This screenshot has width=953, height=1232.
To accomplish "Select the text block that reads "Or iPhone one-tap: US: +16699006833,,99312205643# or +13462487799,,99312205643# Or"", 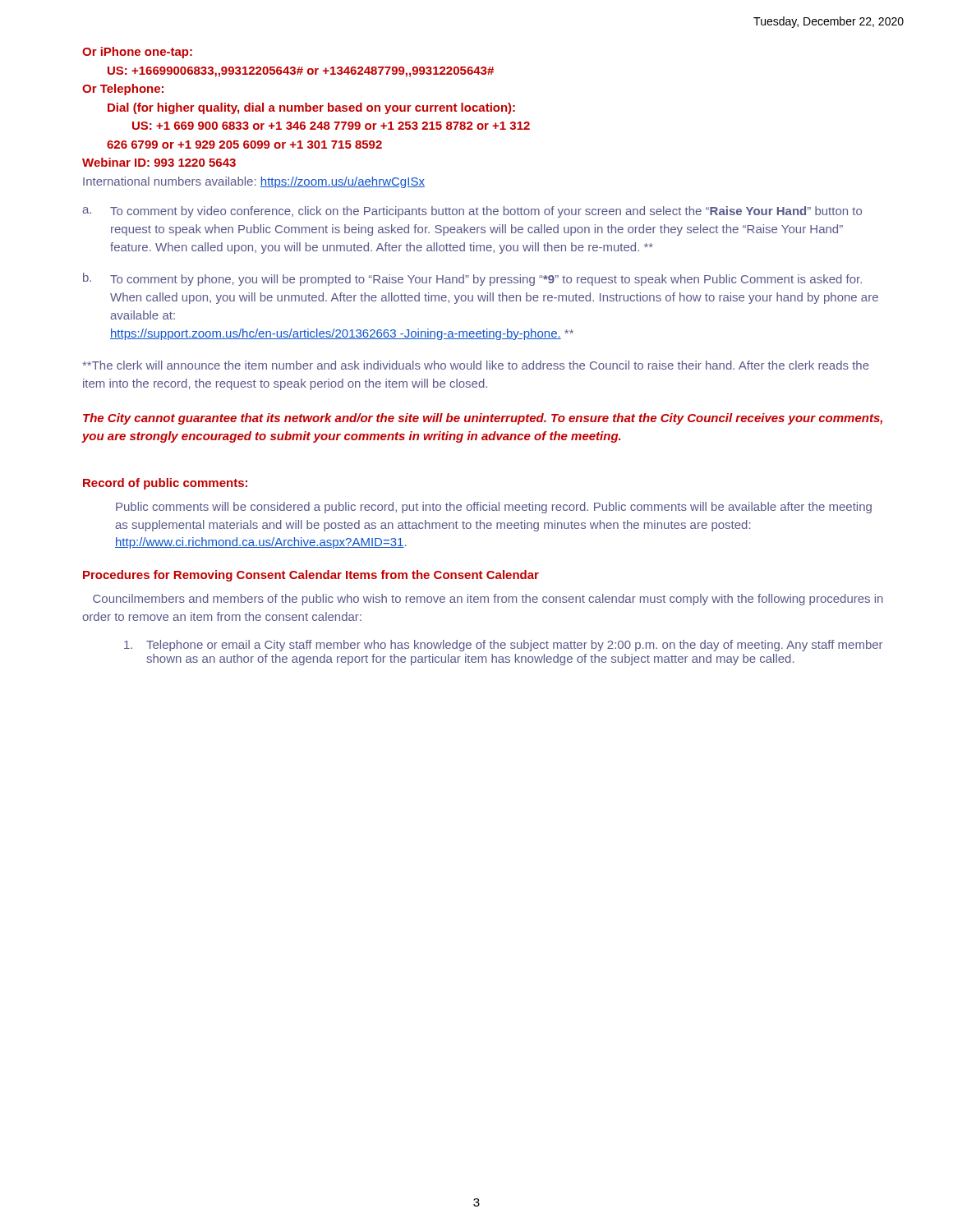I will pos(306,116).
